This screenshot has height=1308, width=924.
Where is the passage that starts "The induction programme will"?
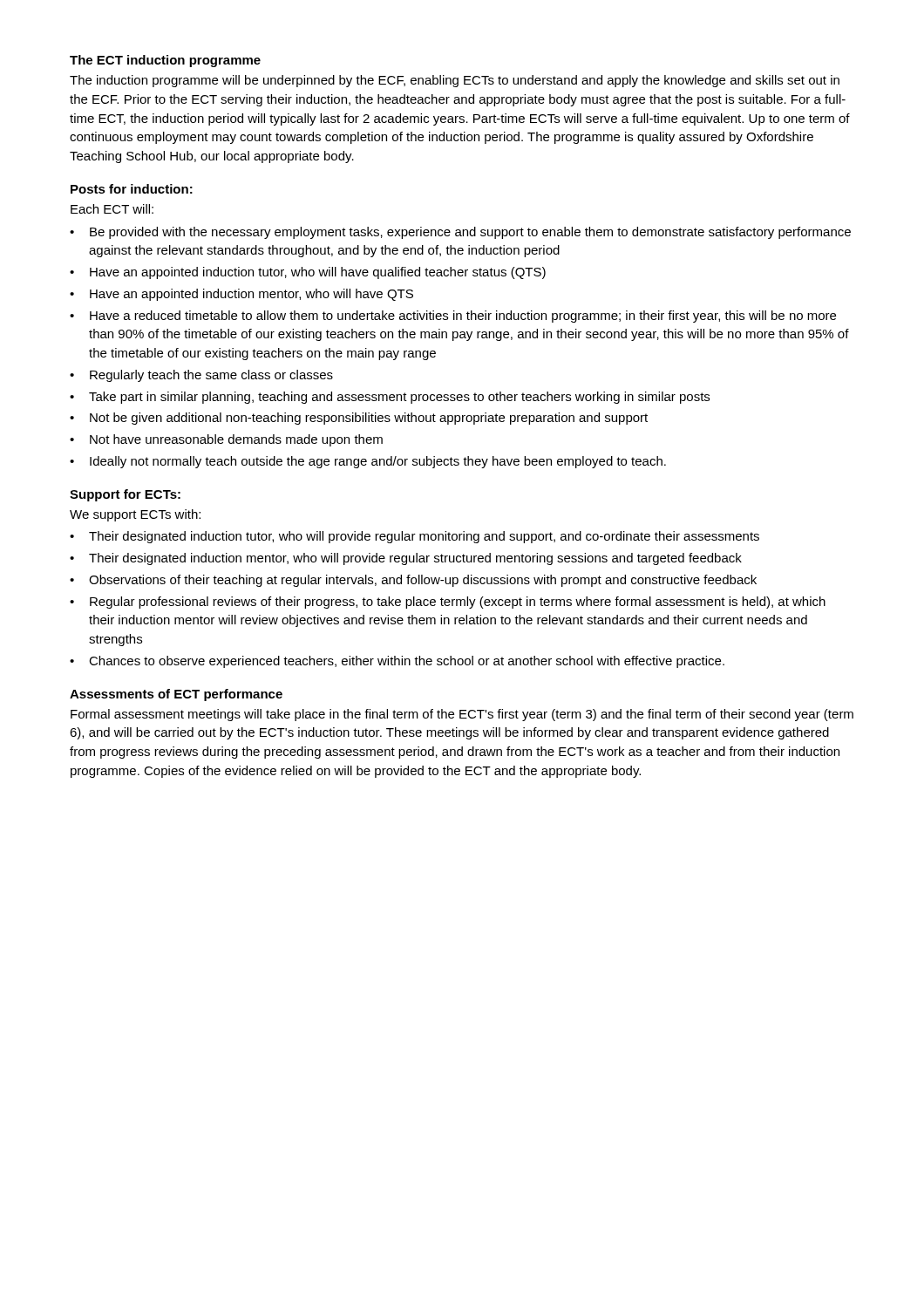click(x=460, y=118)
